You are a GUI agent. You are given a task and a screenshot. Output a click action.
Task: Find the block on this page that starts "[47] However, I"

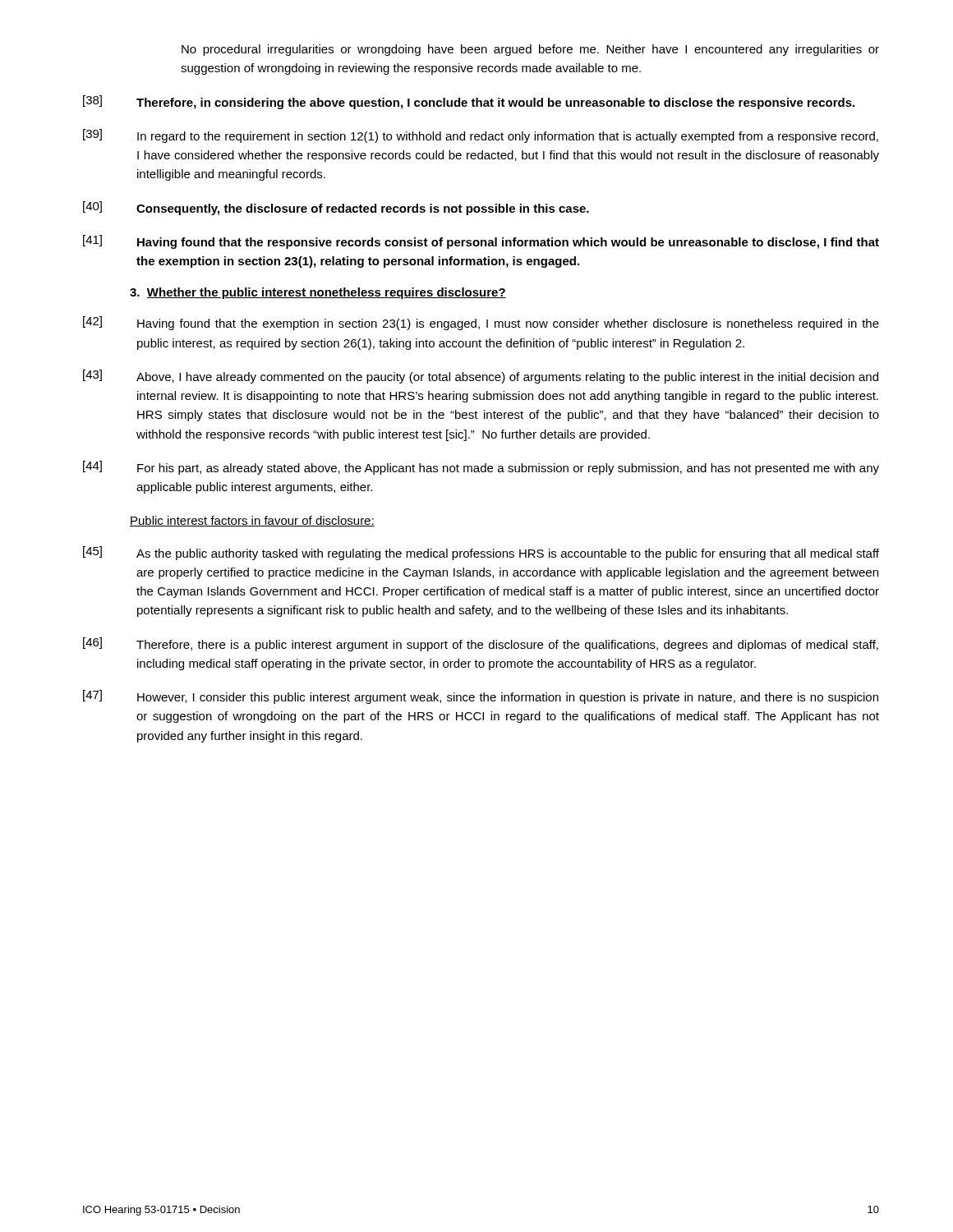481,716
